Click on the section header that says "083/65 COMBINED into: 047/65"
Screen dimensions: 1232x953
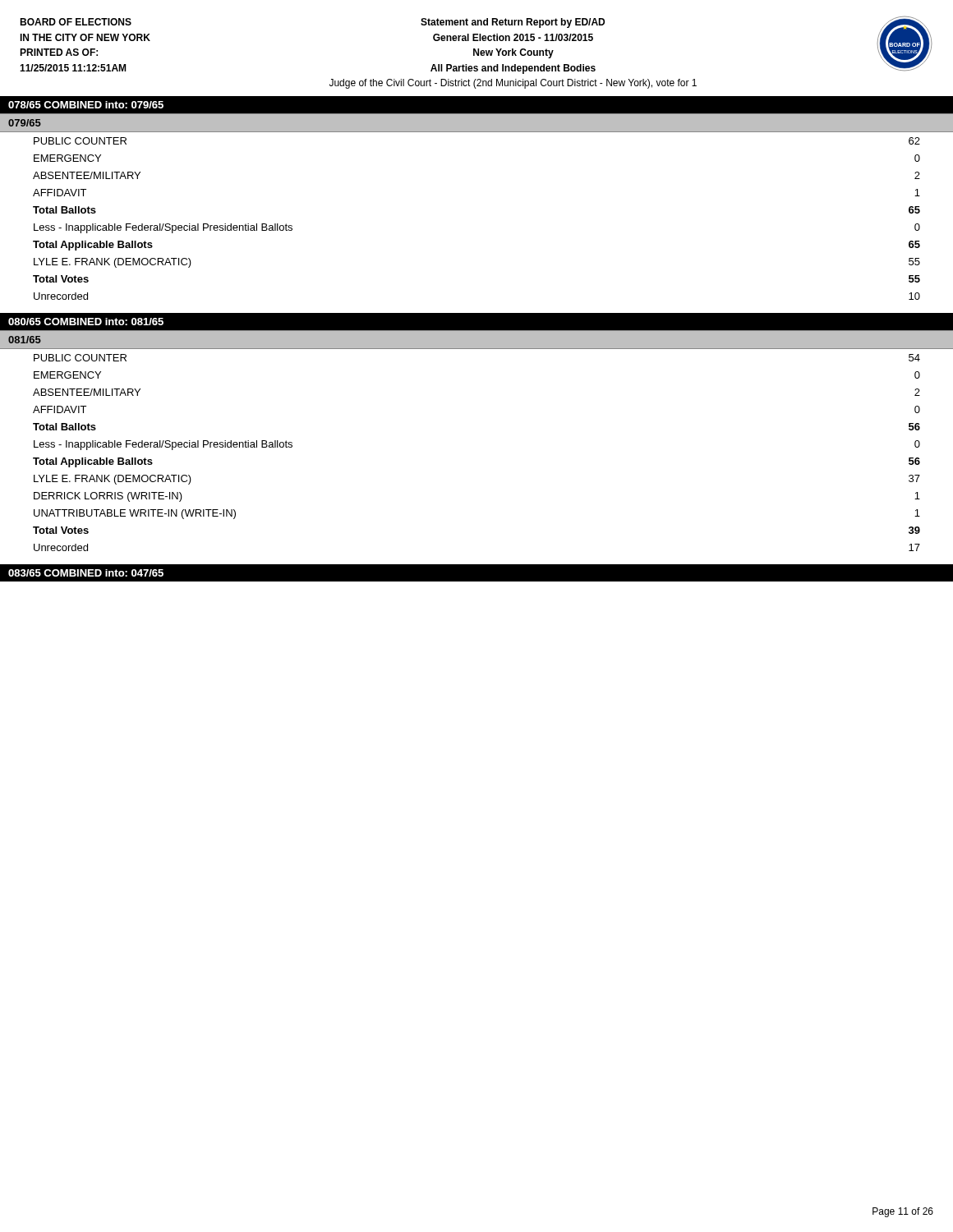[86, 573]
